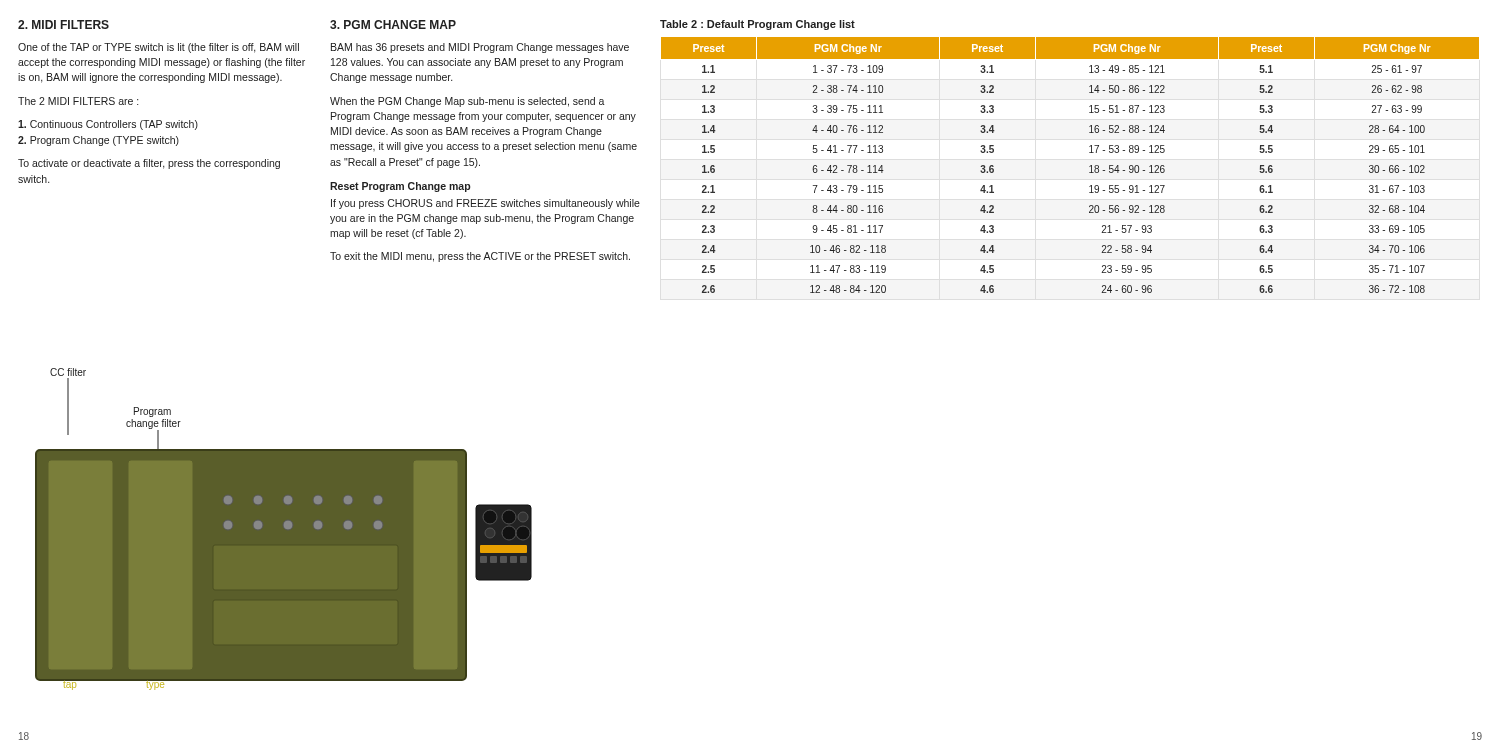Locate the section header with the text "3. PGM CHANGE MAP"

(x=393, y=25)
